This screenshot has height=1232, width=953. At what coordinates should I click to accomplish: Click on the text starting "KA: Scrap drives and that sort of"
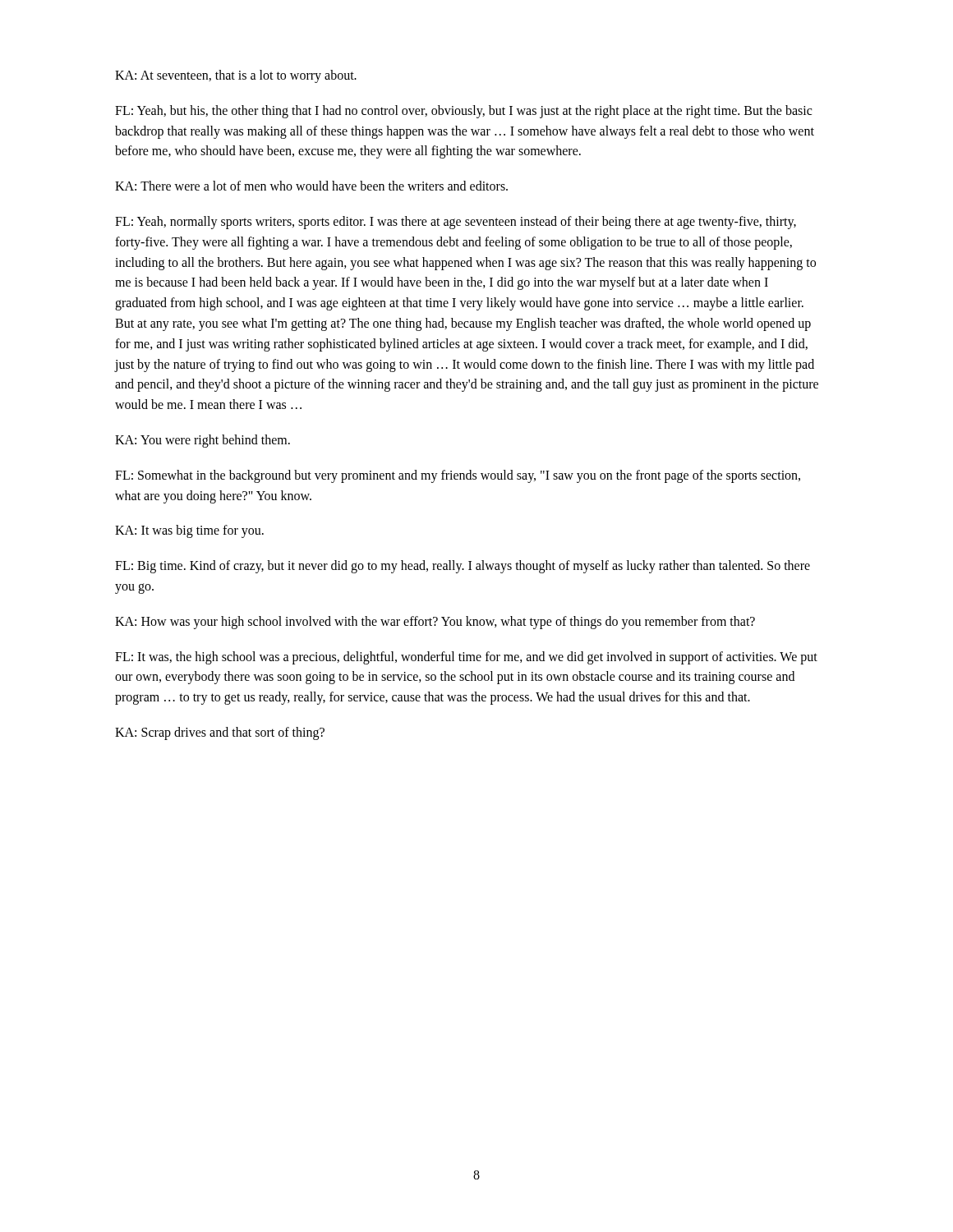tap(220, 732)
